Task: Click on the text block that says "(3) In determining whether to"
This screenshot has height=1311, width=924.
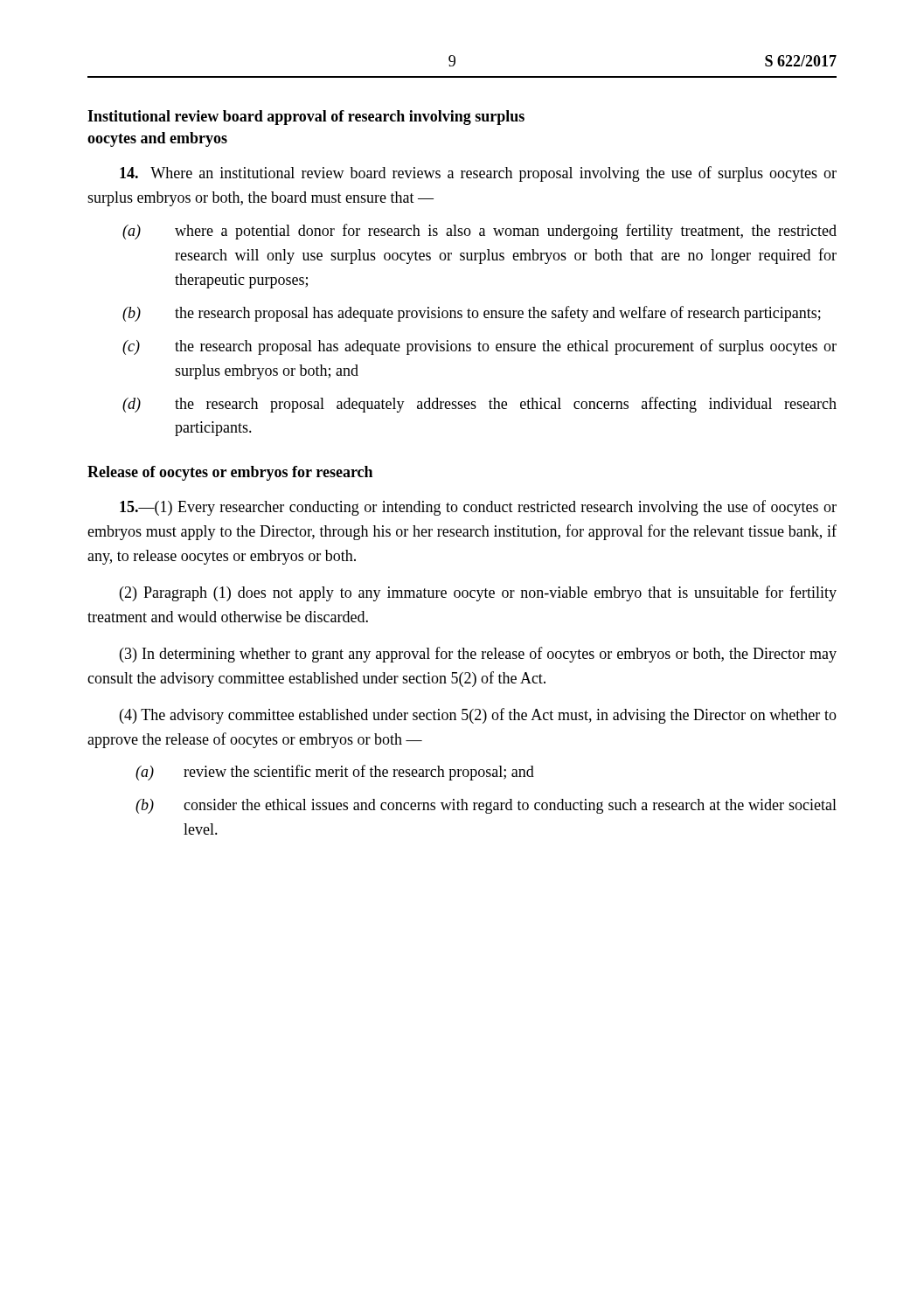Action: 462,667
